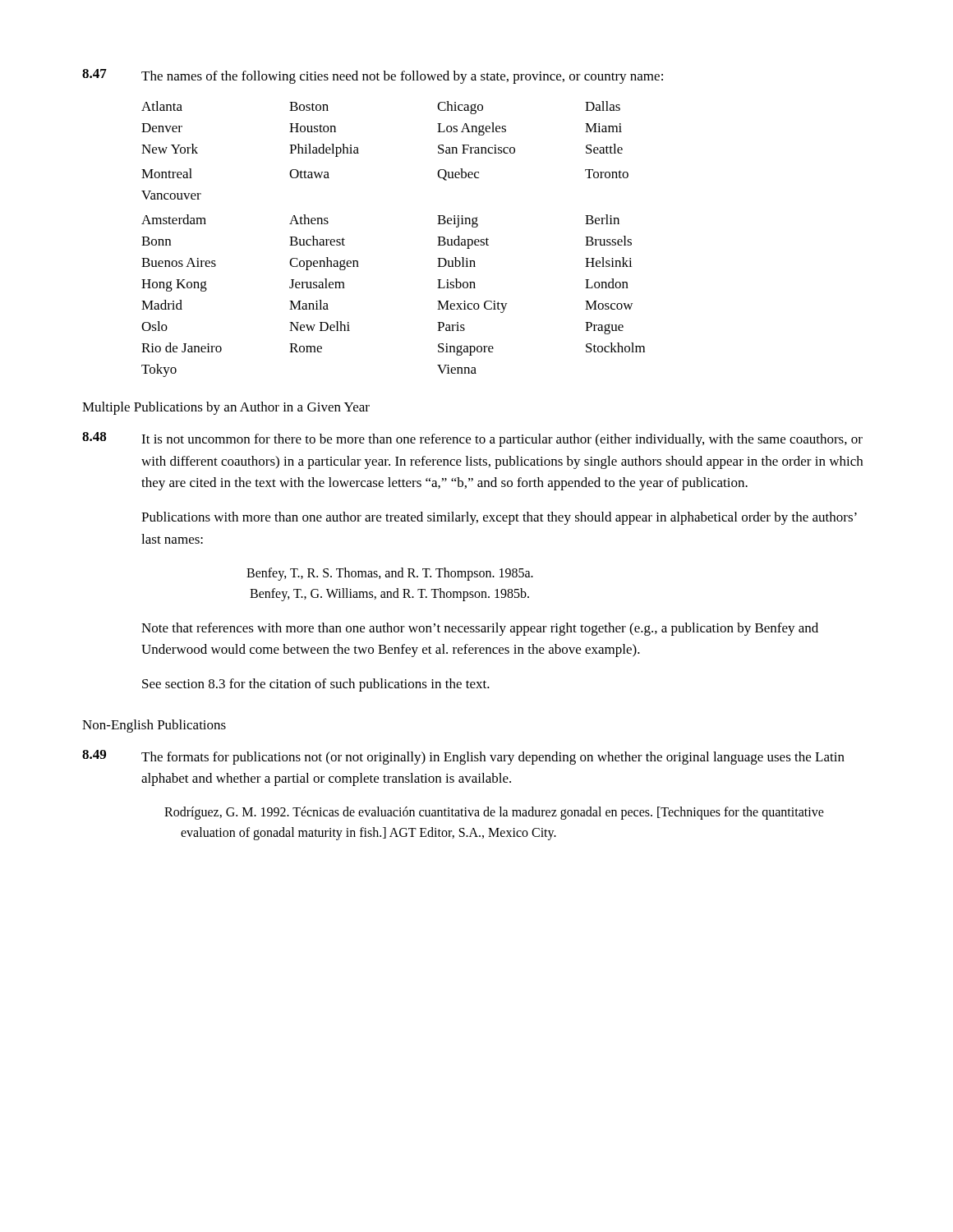Select the region starting "Multiple Publications by an Author in a"
Image resolution: width=953 pixels, height=1232 pixels.
[226, 407]
